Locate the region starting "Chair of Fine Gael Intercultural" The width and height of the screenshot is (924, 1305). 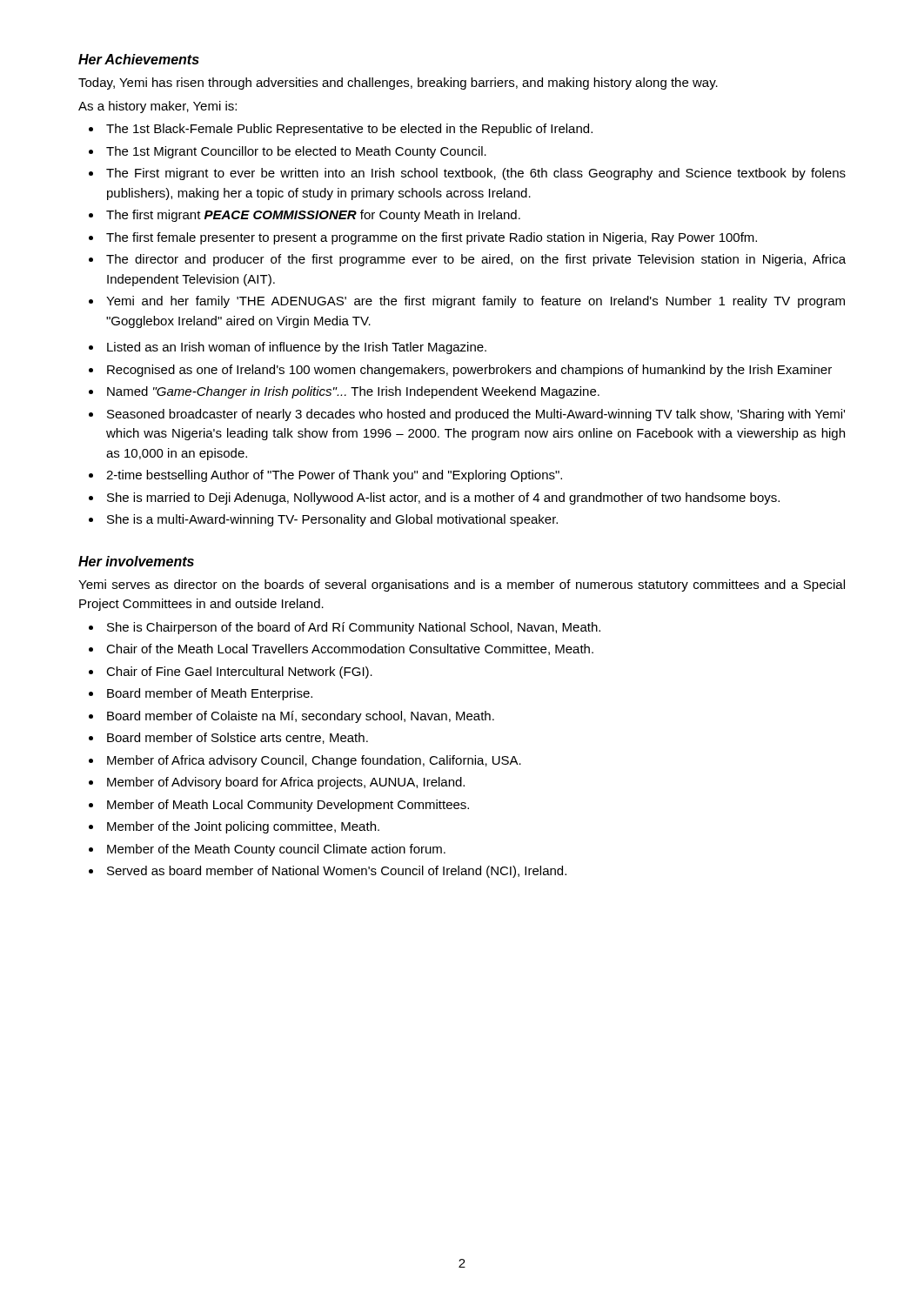point(240,671)
